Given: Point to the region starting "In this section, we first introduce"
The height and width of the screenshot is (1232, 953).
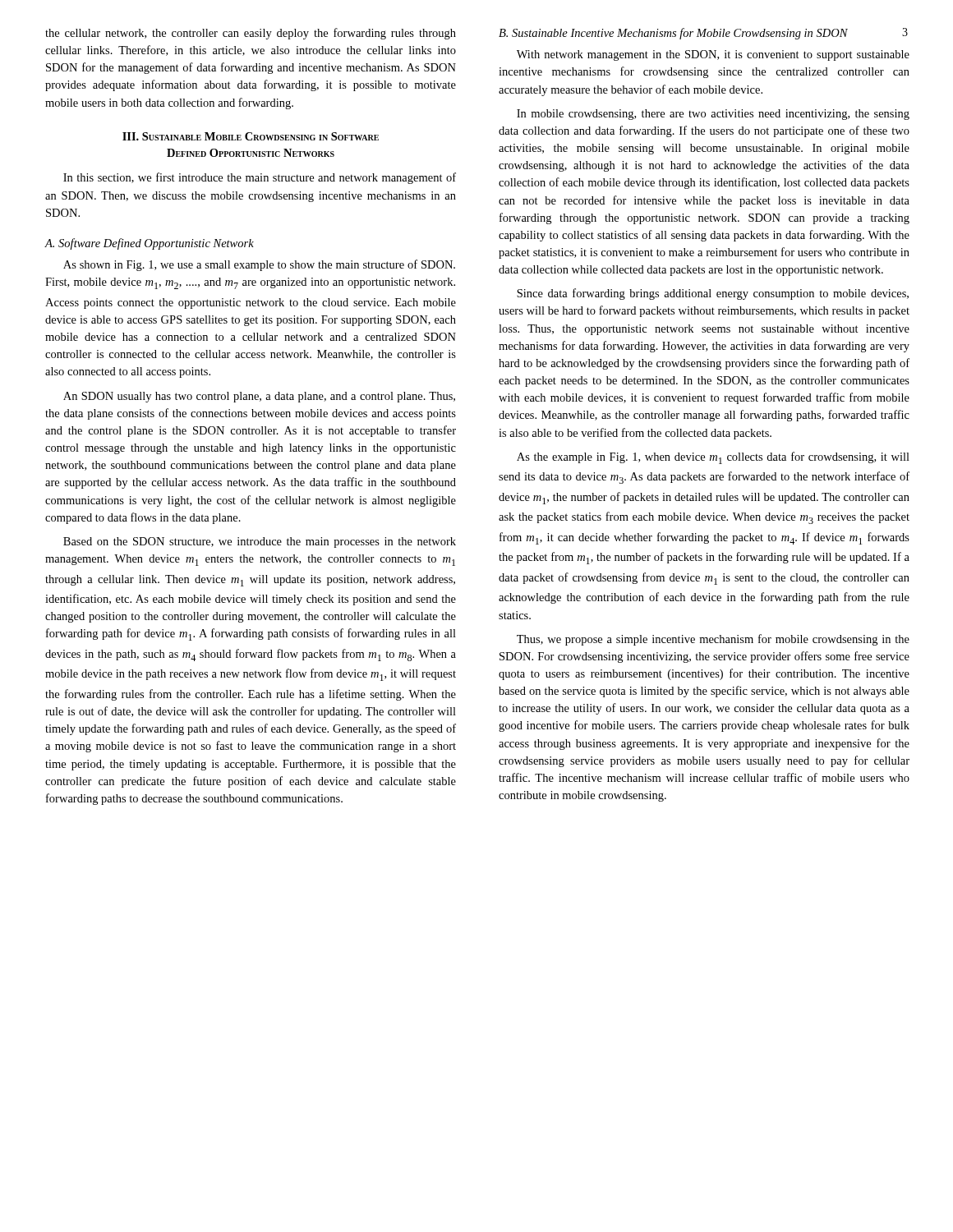Looking at the screenshot, I should click(x=251, y=196).
